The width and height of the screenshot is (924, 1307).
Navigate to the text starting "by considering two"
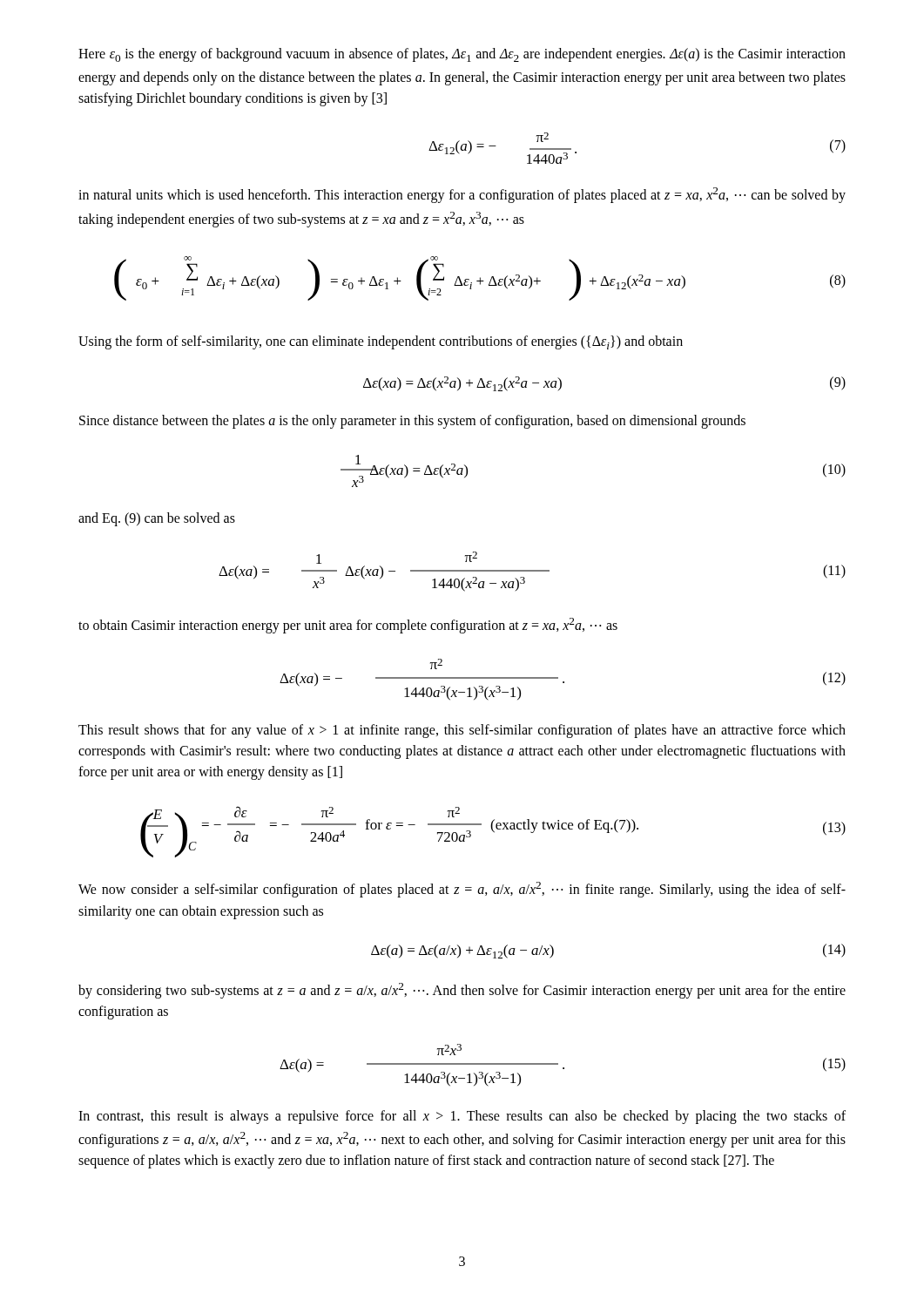(462, 999)
